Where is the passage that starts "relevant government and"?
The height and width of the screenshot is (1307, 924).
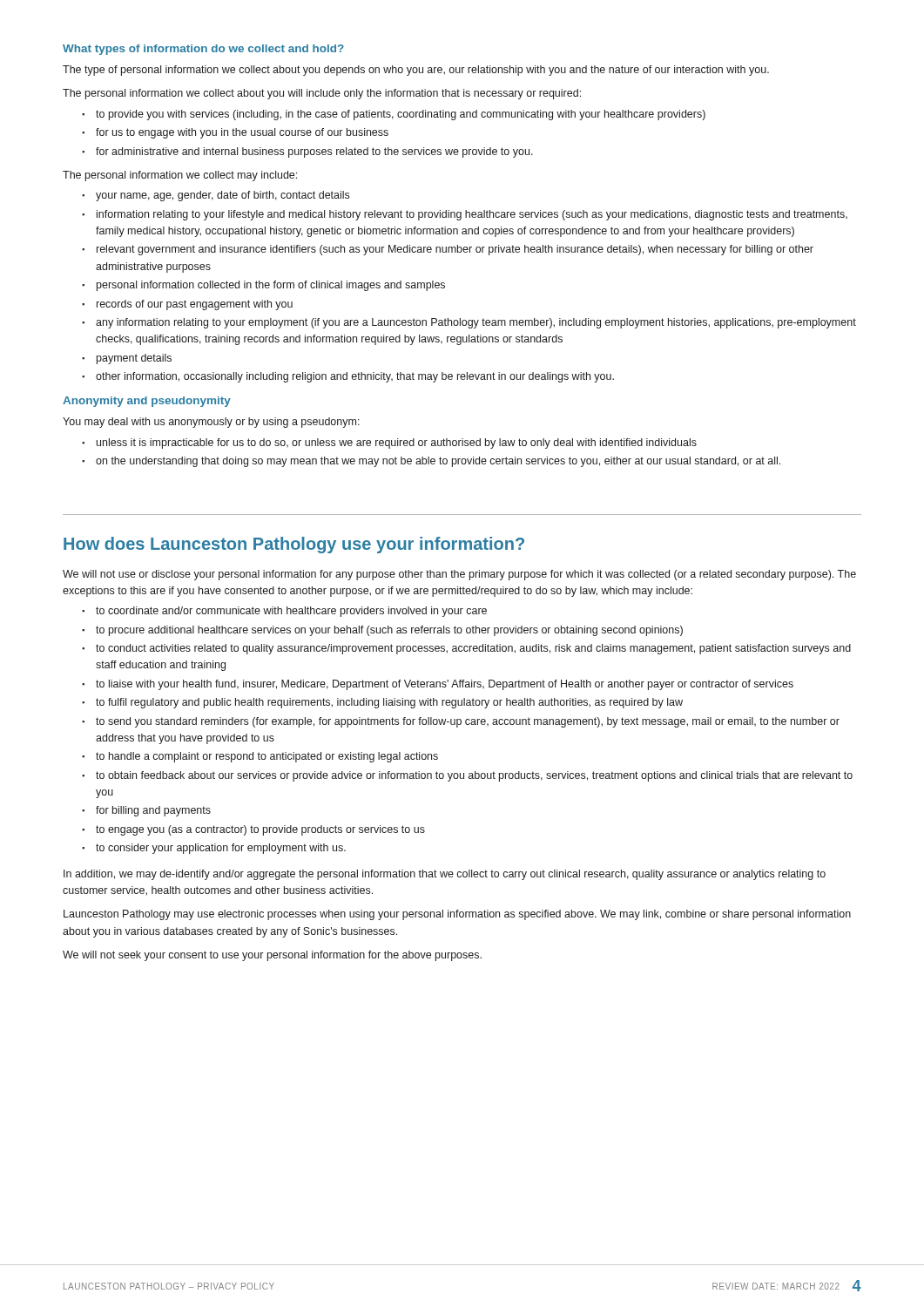[455, 258]
